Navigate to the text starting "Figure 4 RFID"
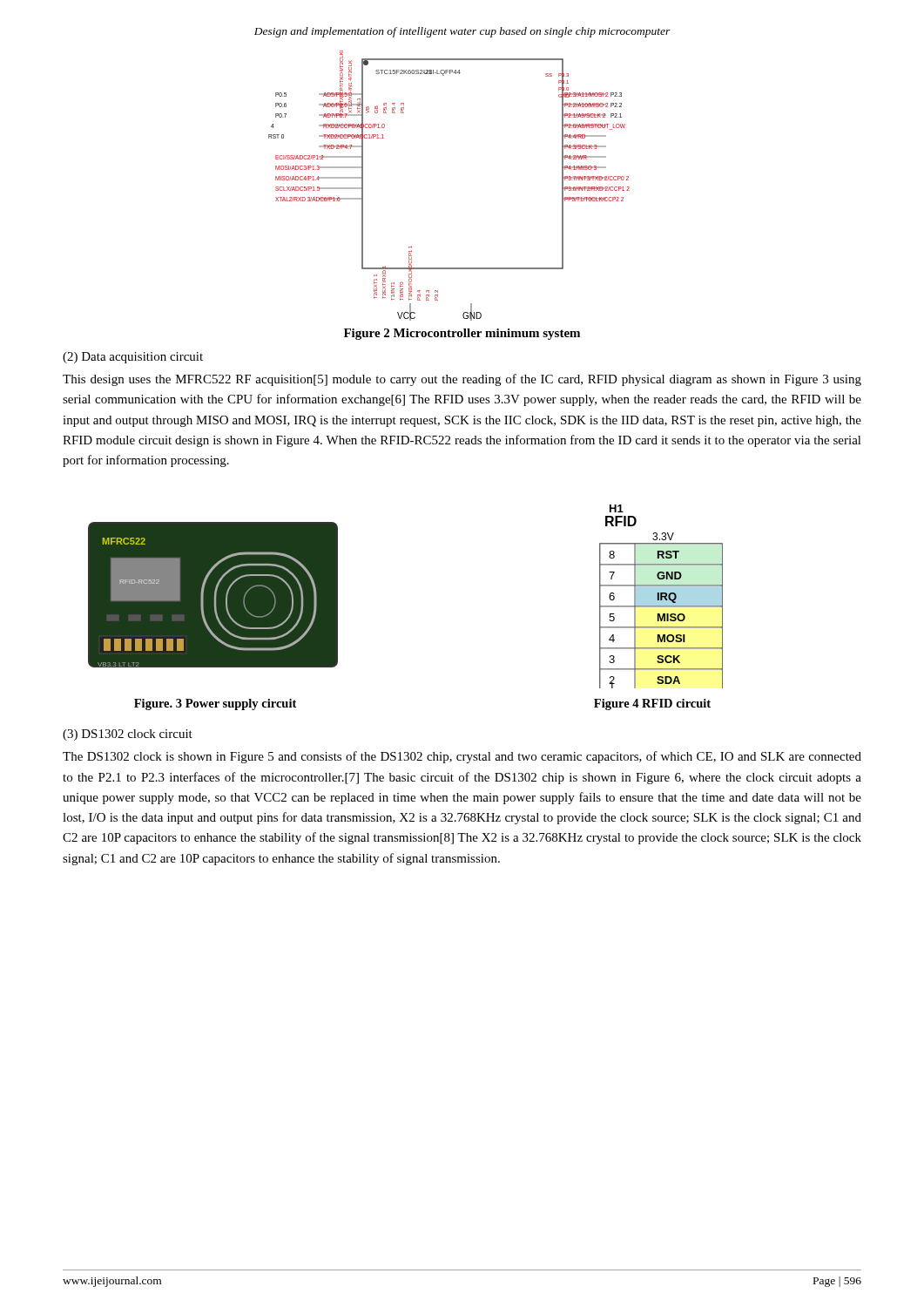Image resolution: width=924 pixels, height=1307 pixels. pyautogui.click(x=652, y=703)
